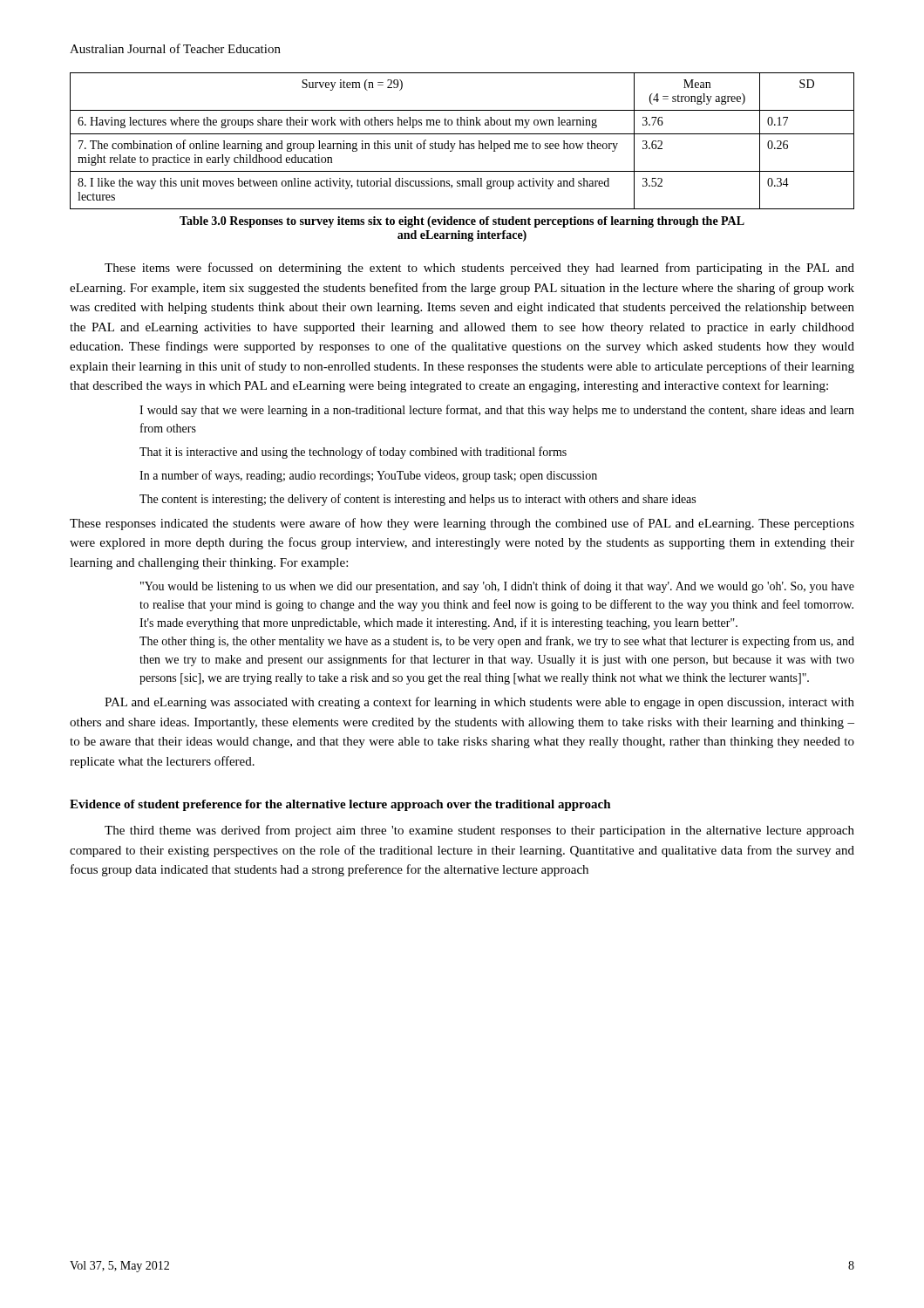Click a table

tap(462, 141)
